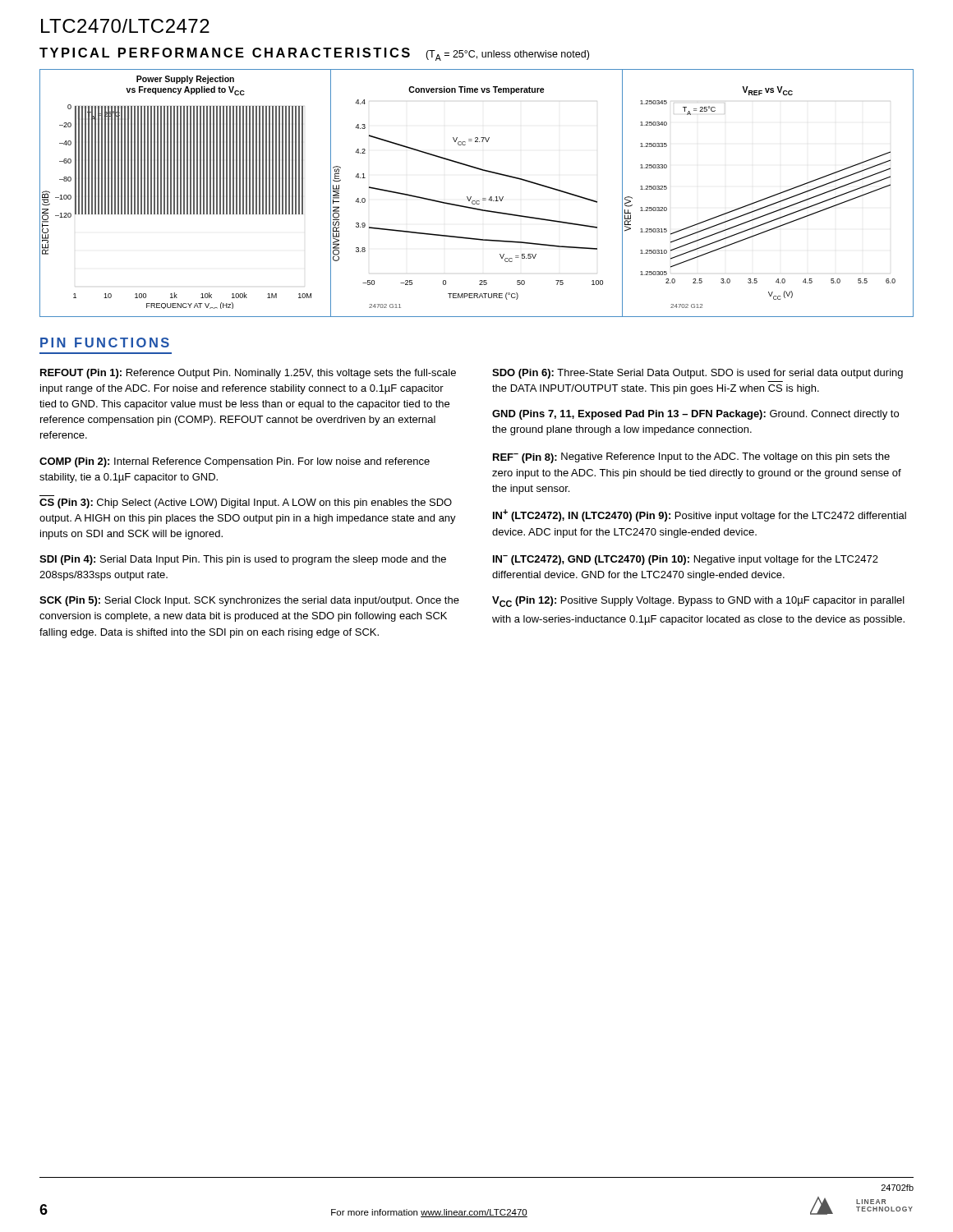Find the region starting "VCC (Pin 12): Positive Supply"
This screenshot has width=953, height=1232.
pos(703,609)
